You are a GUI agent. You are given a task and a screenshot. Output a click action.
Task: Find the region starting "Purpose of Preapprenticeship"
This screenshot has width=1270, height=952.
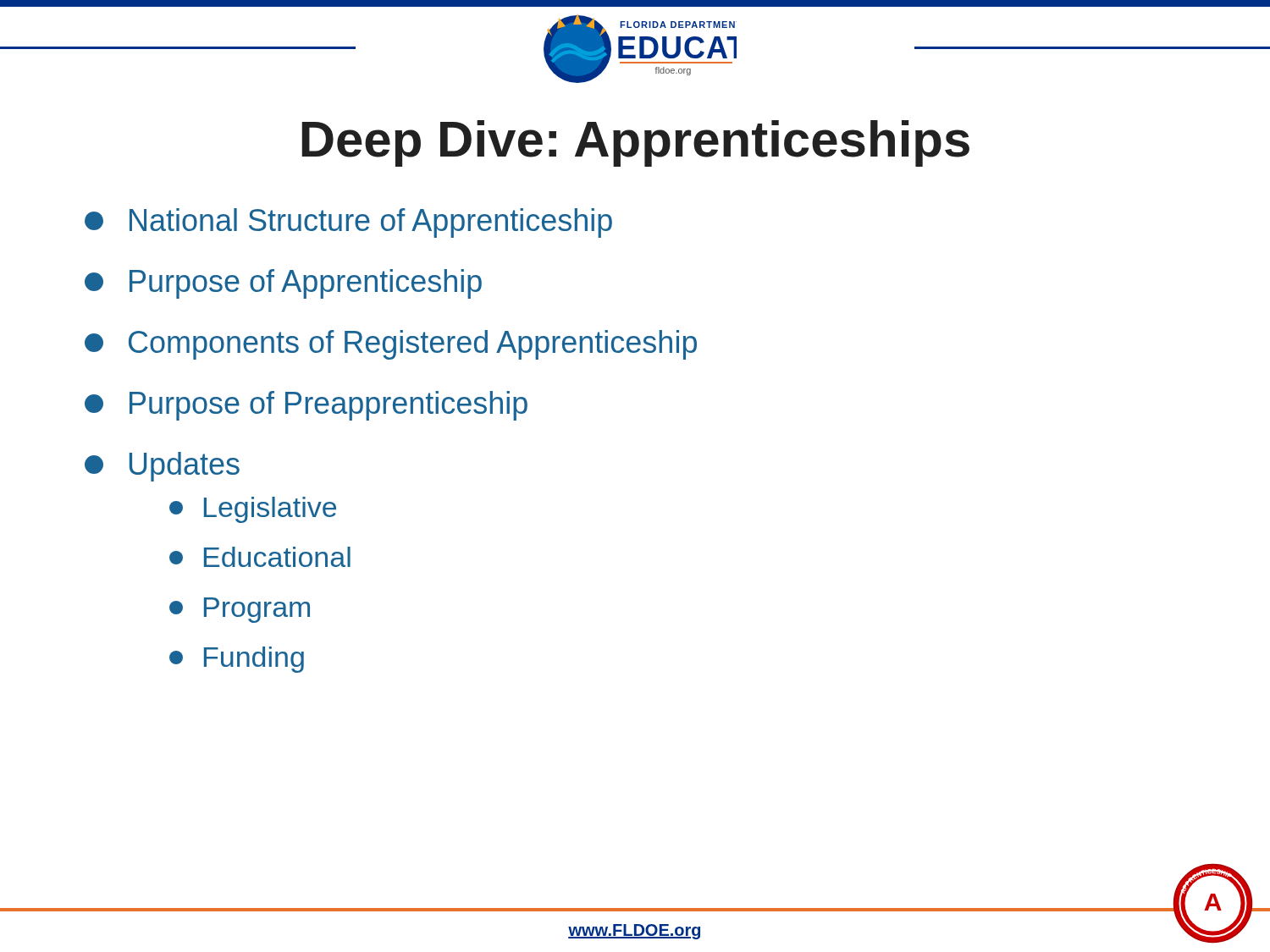point(307,404)
